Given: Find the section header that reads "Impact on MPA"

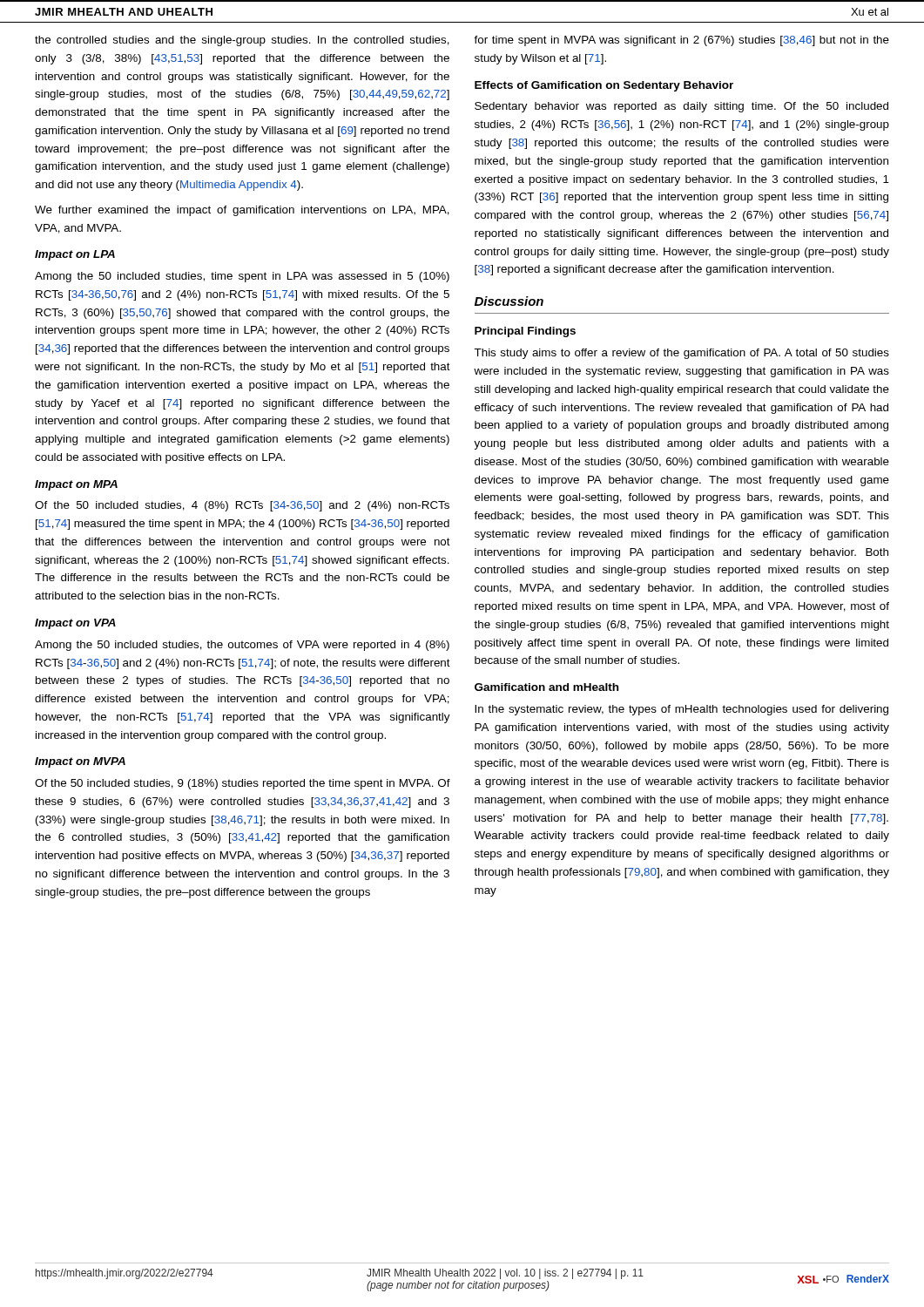Looking at the screenshot, I should point(77,484).
